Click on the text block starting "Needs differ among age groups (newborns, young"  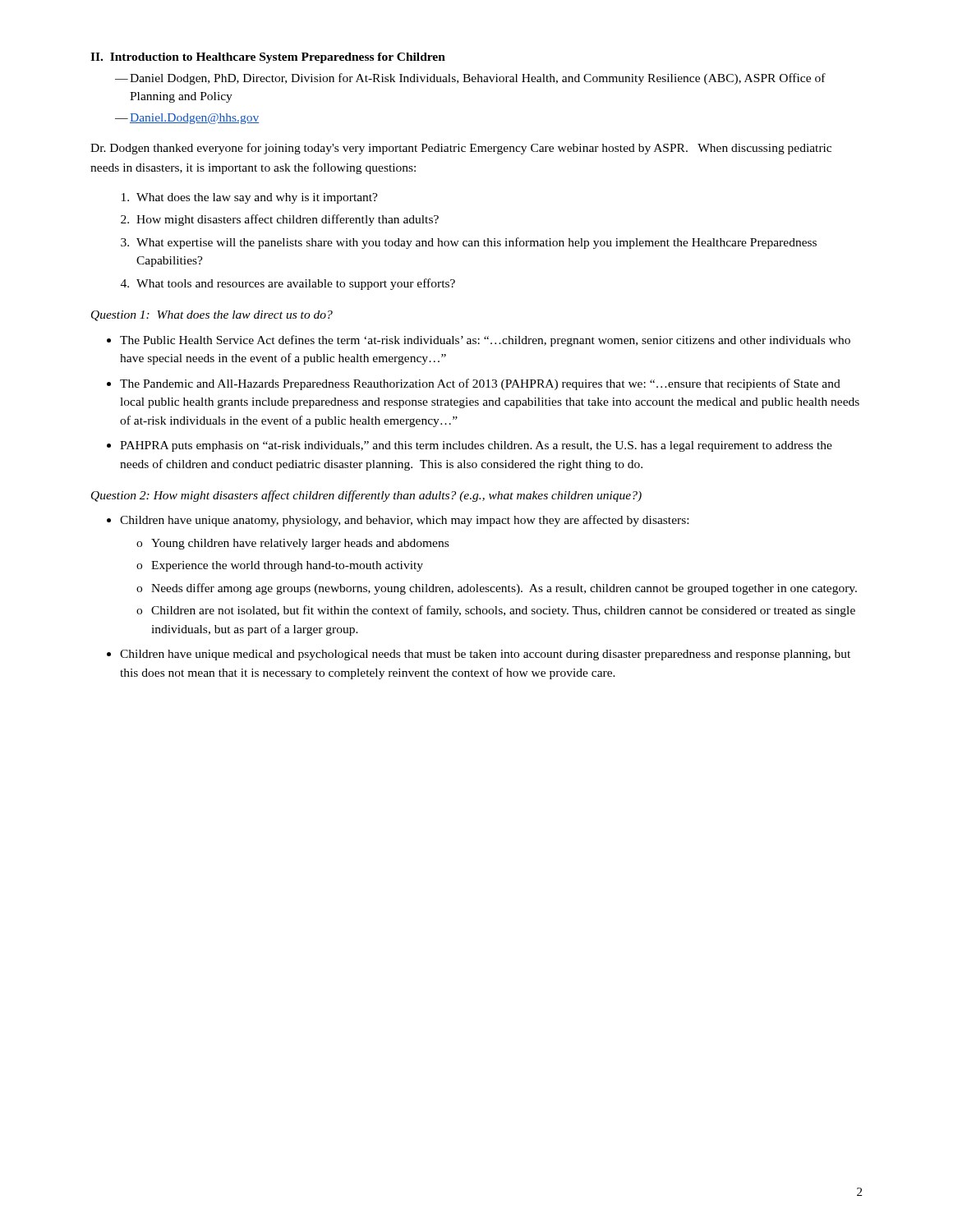pyautogui.click(x=504, y=588)
